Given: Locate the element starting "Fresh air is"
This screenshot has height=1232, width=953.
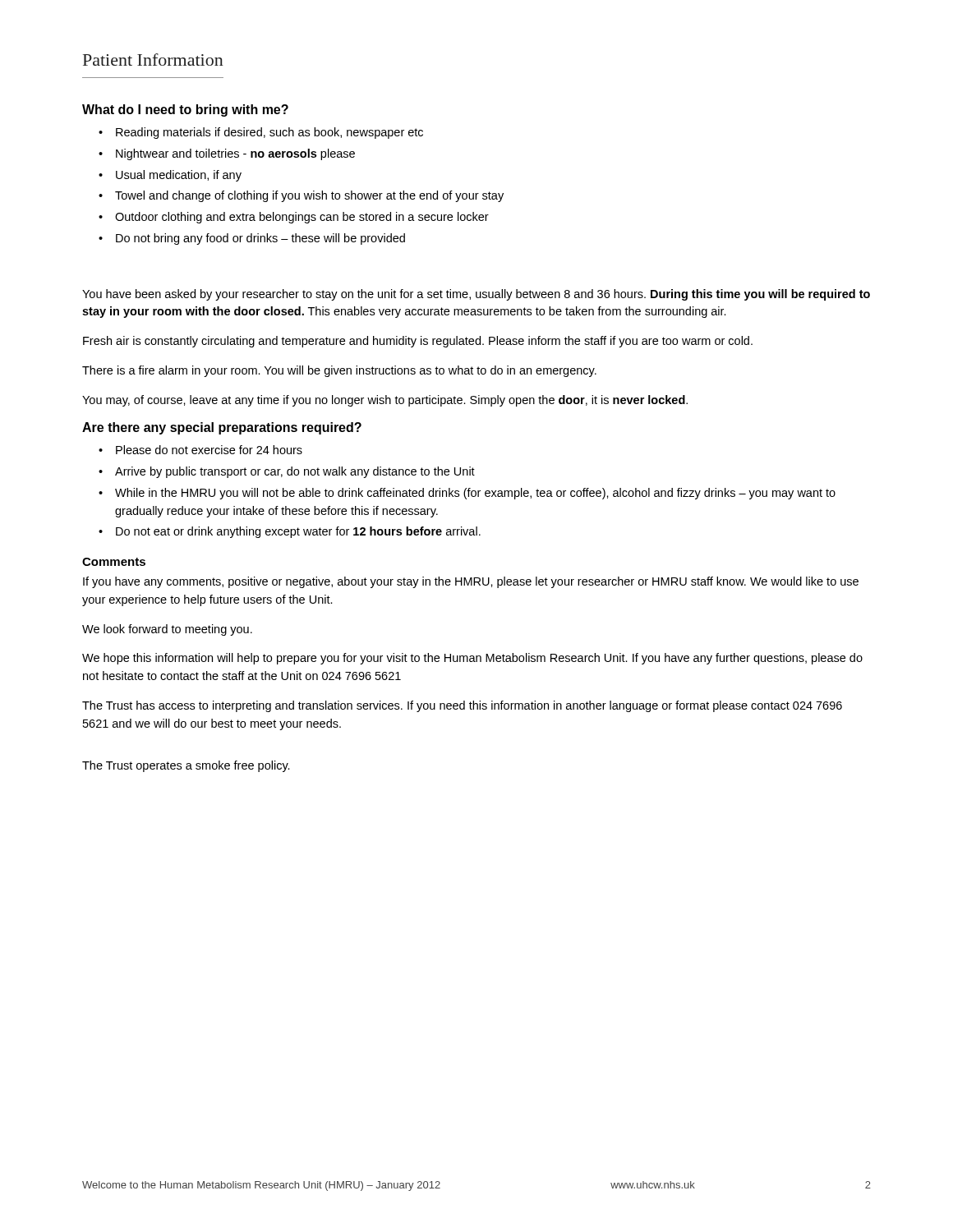Looking at the screenshot, I should (418, 341).
